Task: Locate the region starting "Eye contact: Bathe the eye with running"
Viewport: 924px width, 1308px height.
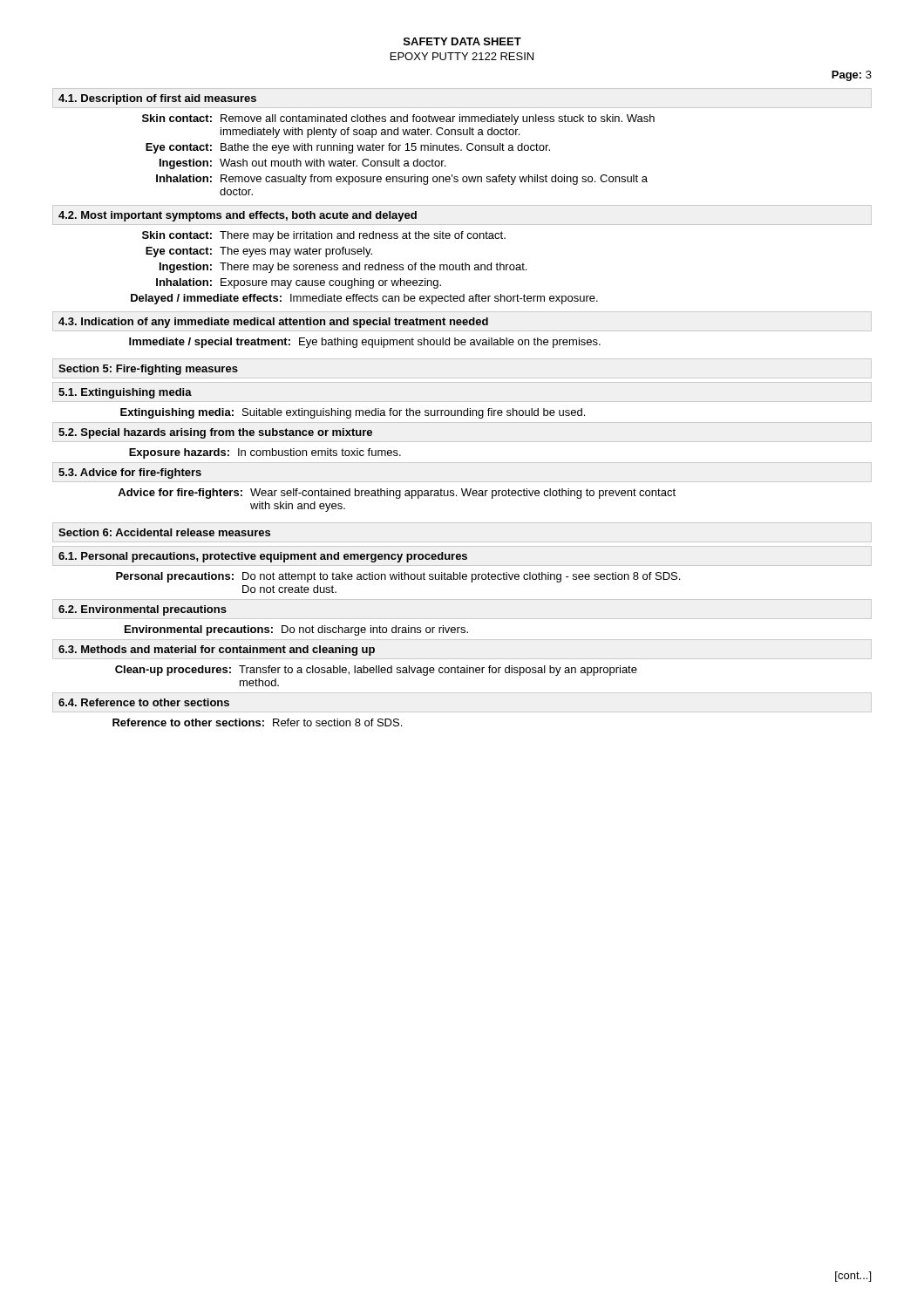Action: coord(462,147)
